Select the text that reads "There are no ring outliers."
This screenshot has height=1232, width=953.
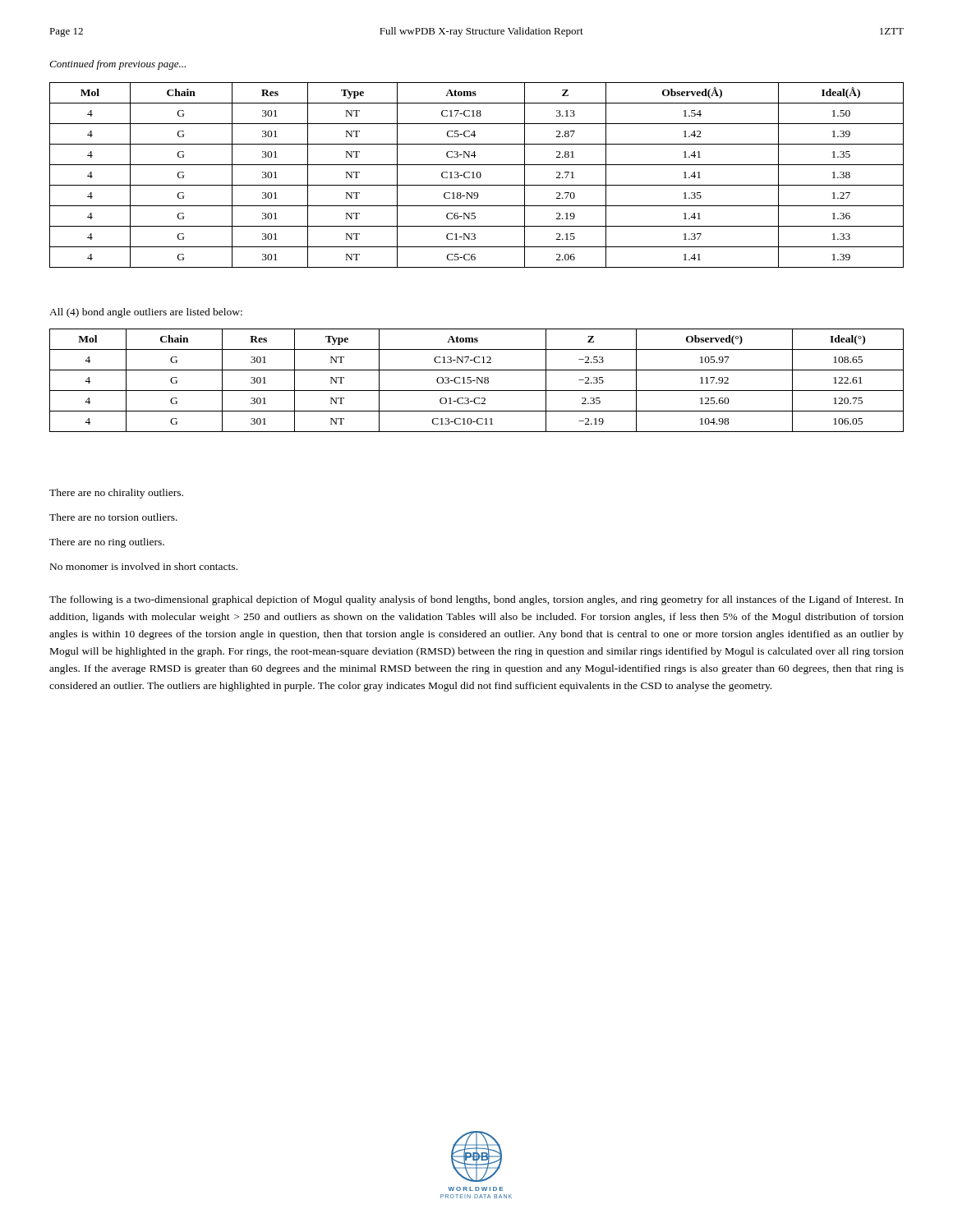pos(107,542)
